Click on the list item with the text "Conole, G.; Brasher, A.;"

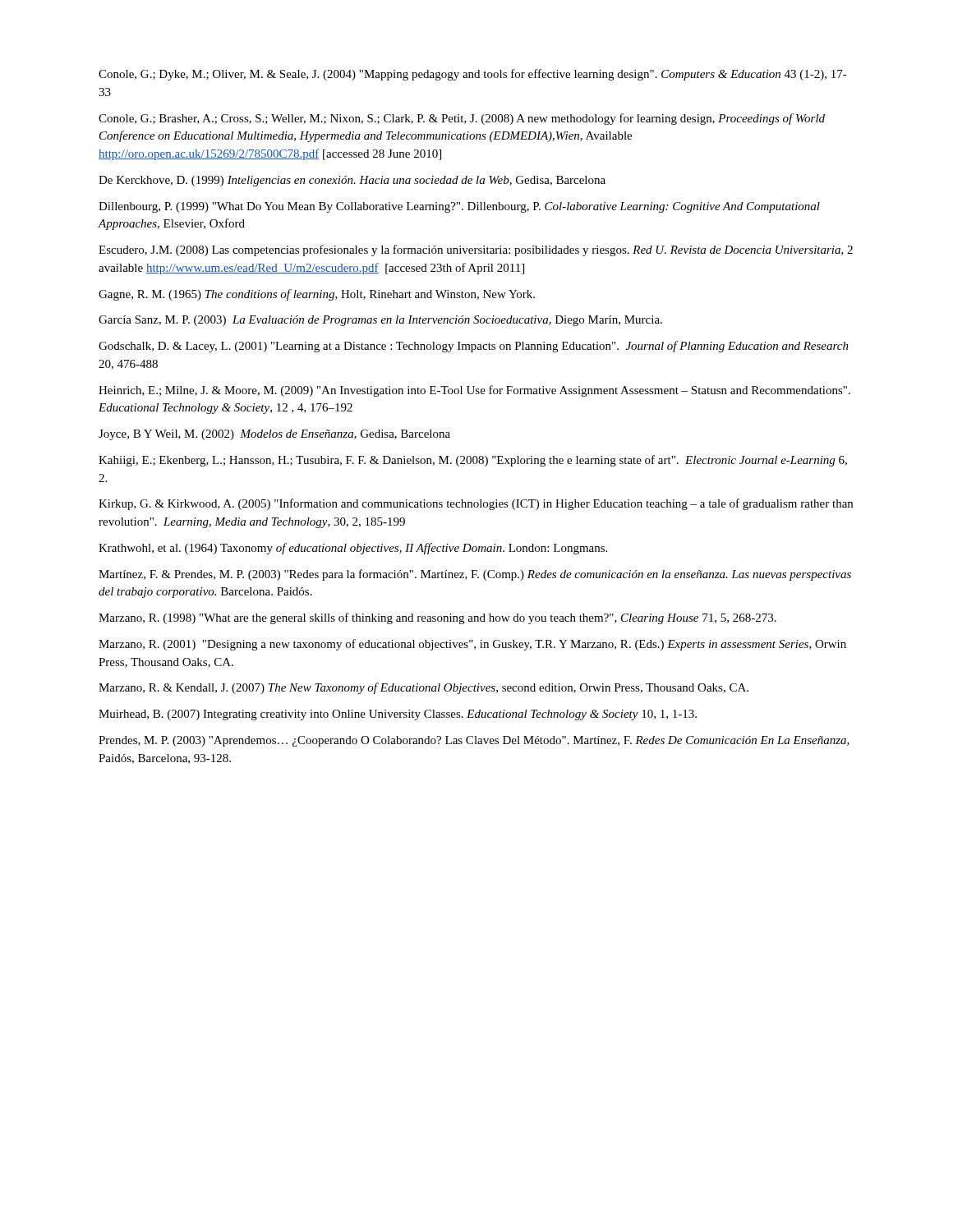[x=462, y=136]
